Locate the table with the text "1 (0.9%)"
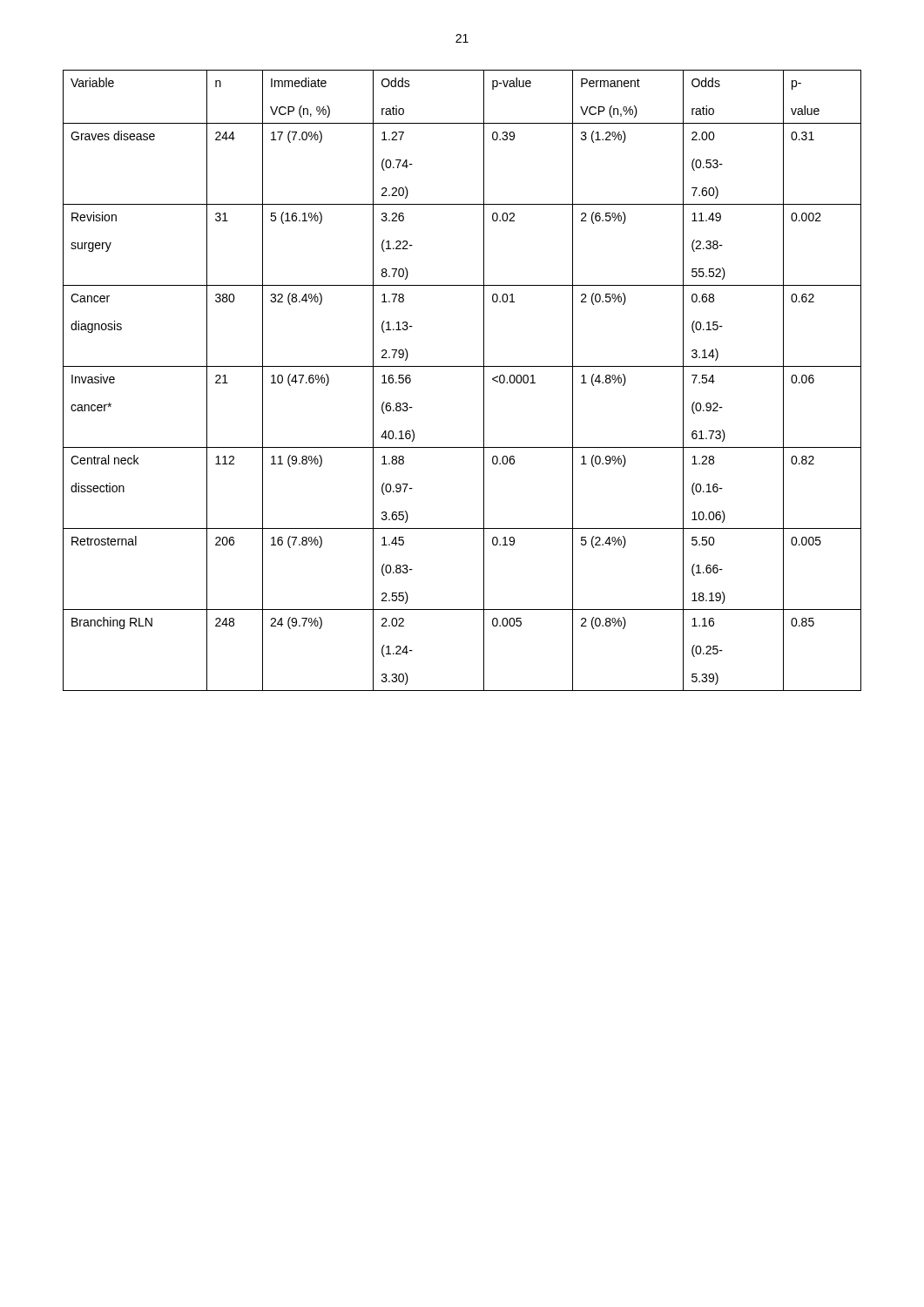 462,380
